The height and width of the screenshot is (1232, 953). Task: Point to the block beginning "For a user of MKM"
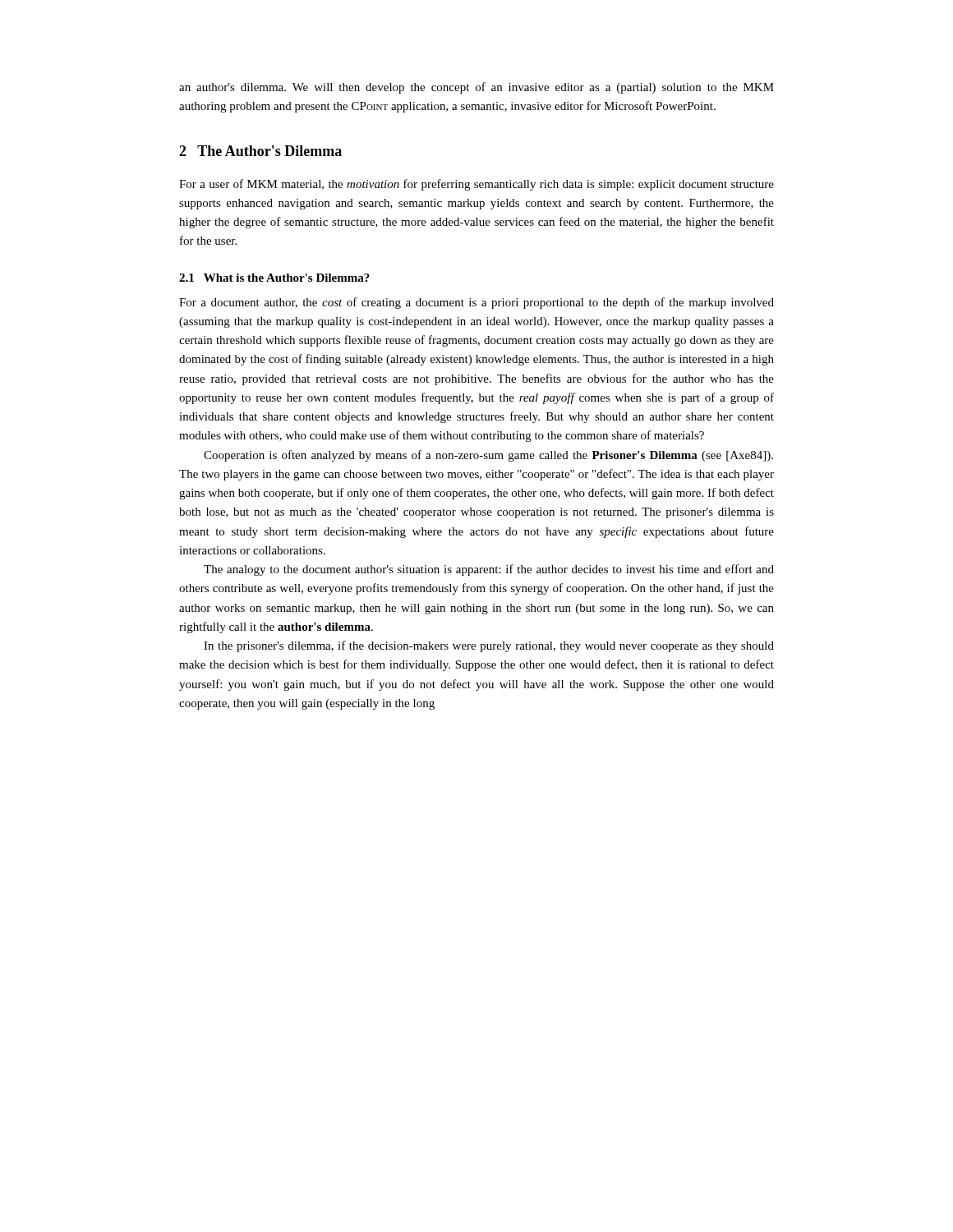[x=476, y=213]
